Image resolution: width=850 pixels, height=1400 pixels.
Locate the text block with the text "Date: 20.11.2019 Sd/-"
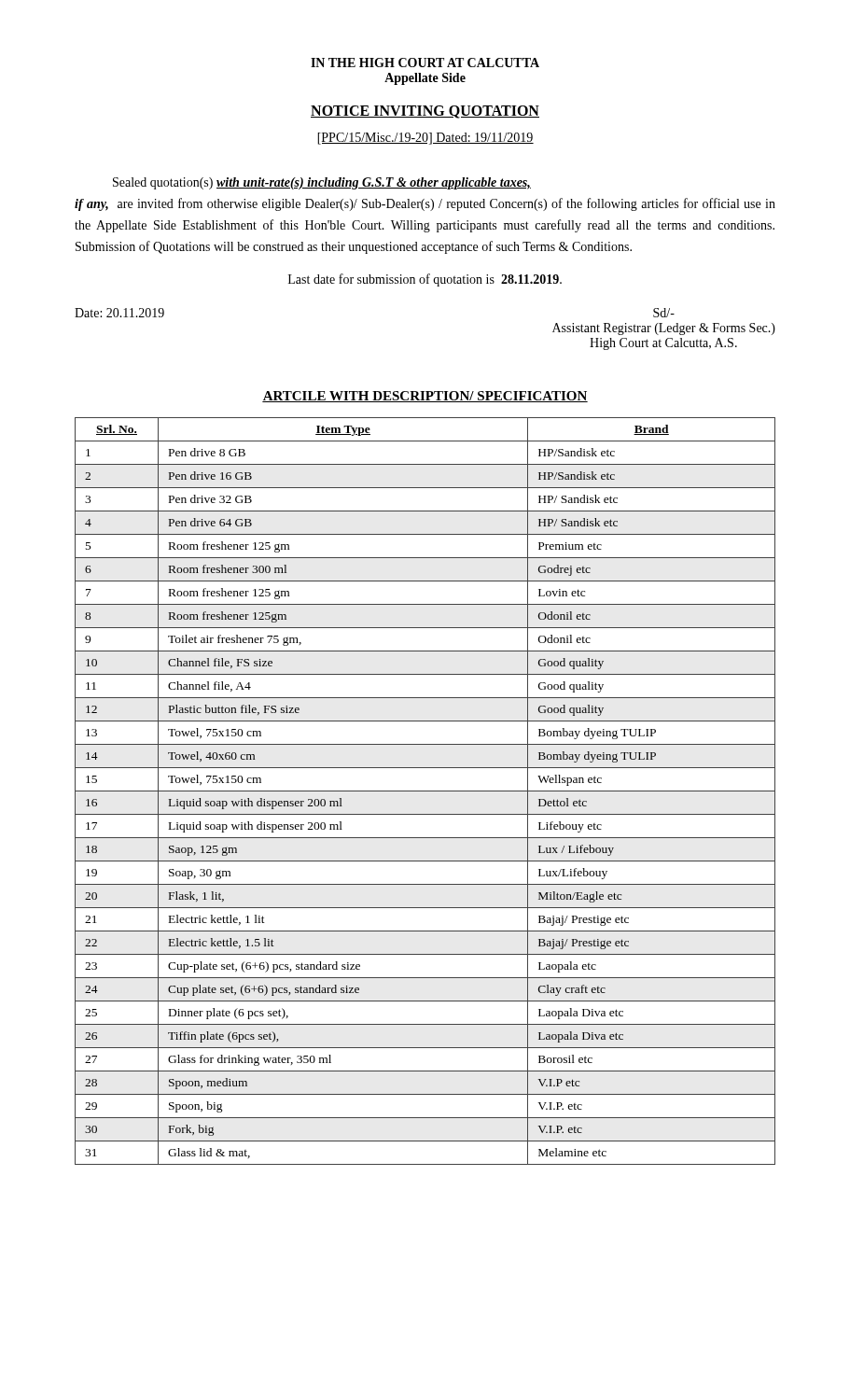pos(118,312)
